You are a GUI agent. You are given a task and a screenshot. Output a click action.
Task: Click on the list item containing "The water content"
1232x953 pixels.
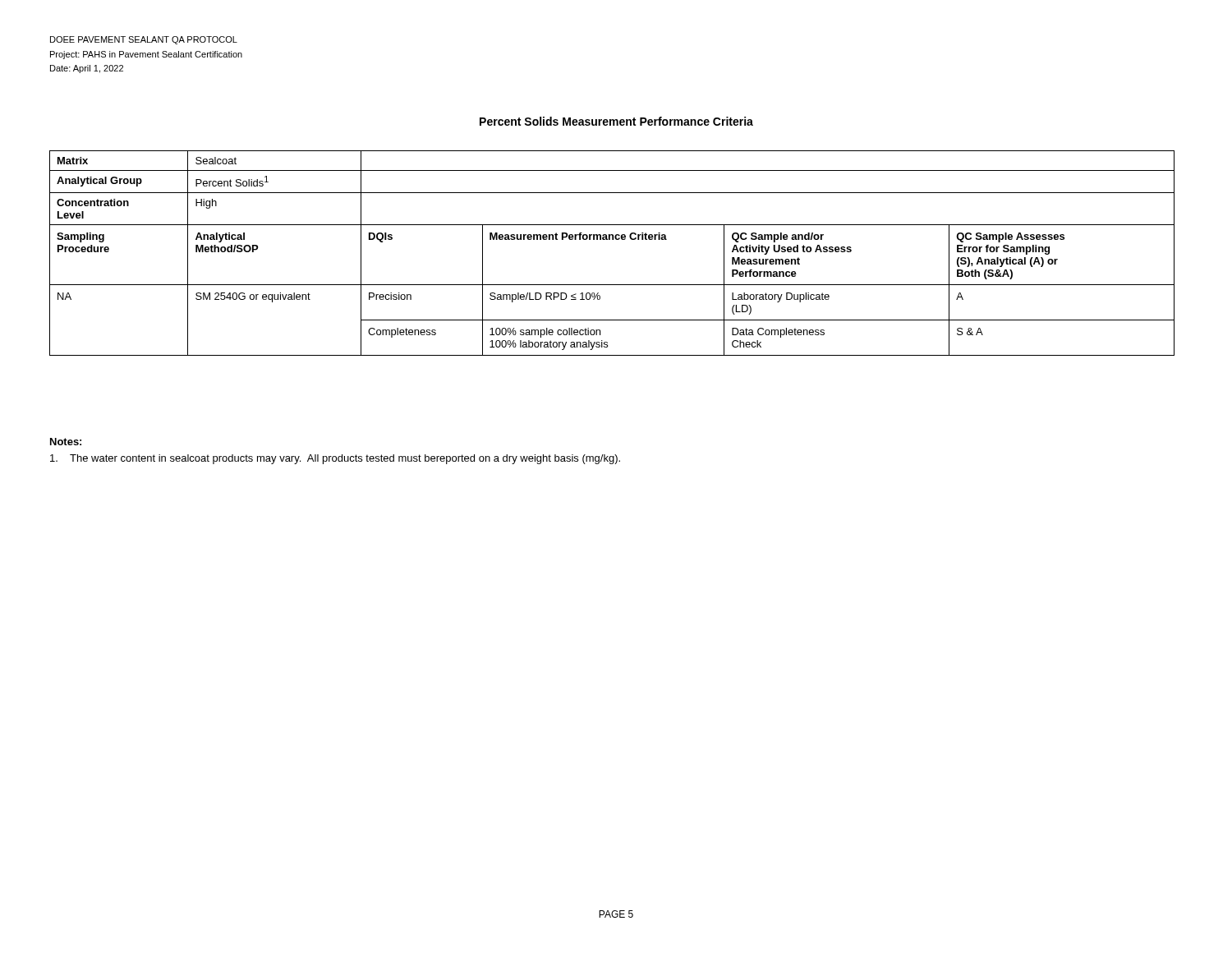click(x=335, y=458)
